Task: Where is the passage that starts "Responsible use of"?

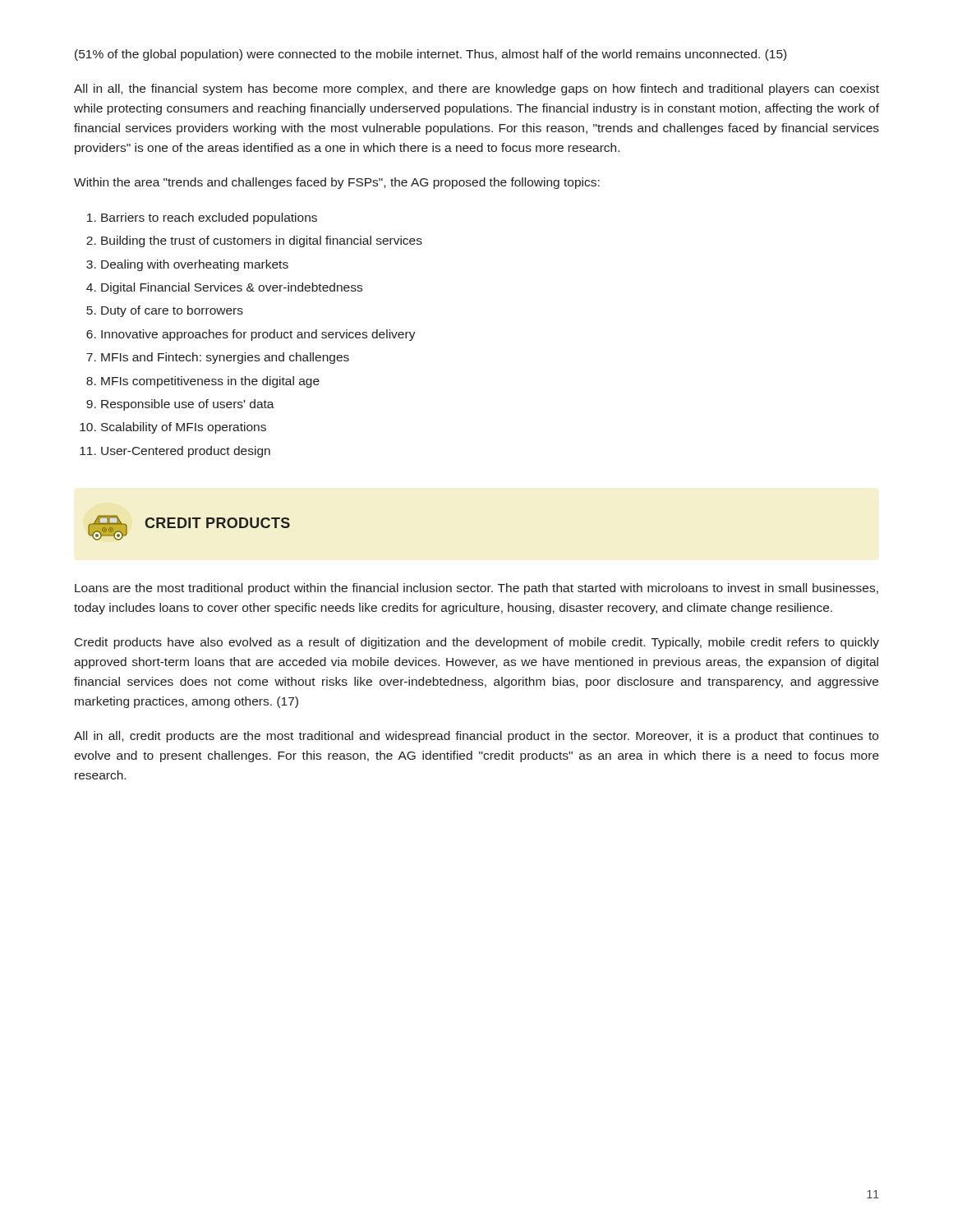Action: 188,405
